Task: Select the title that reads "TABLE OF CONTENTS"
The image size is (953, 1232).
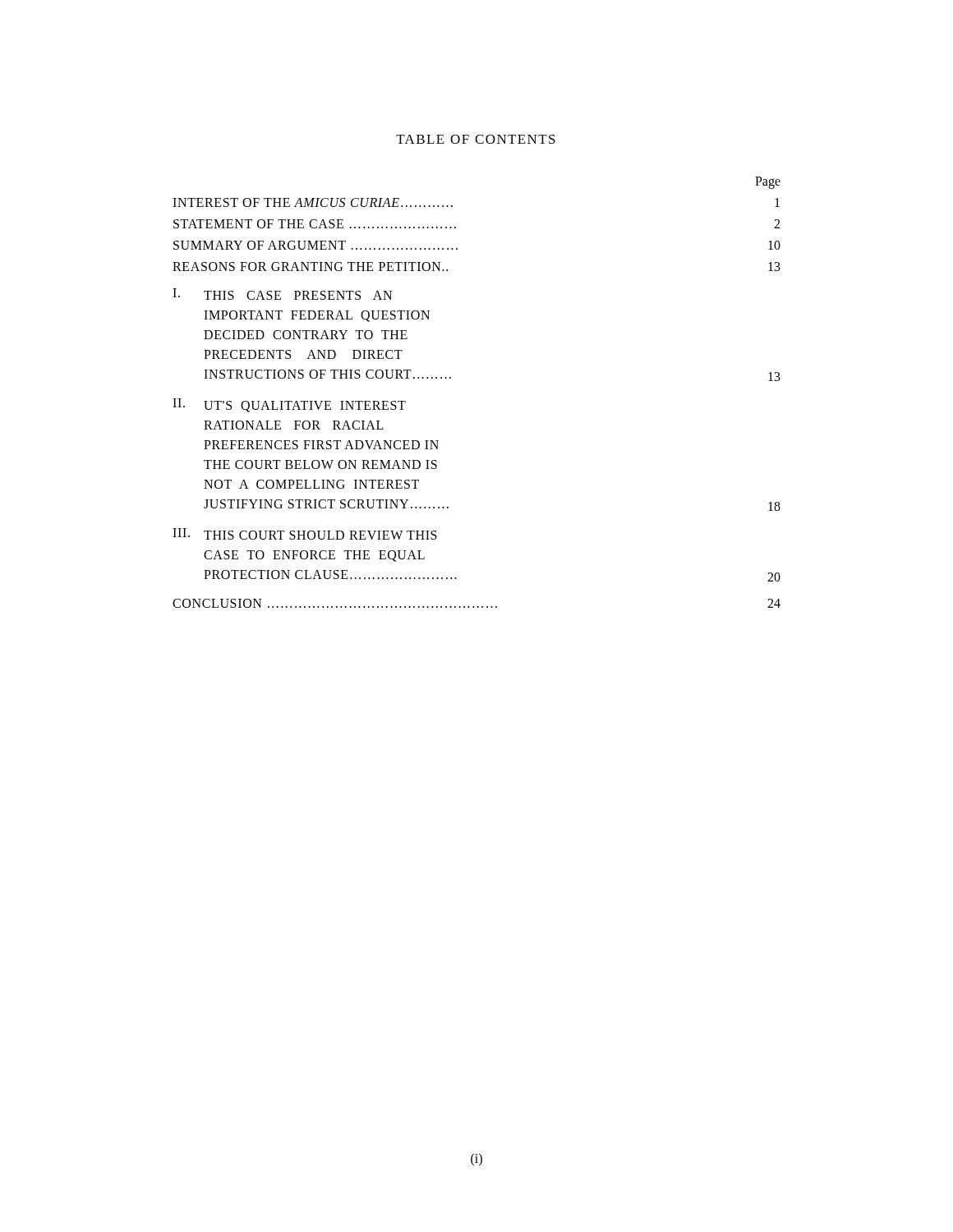Action: coord(476,139)
